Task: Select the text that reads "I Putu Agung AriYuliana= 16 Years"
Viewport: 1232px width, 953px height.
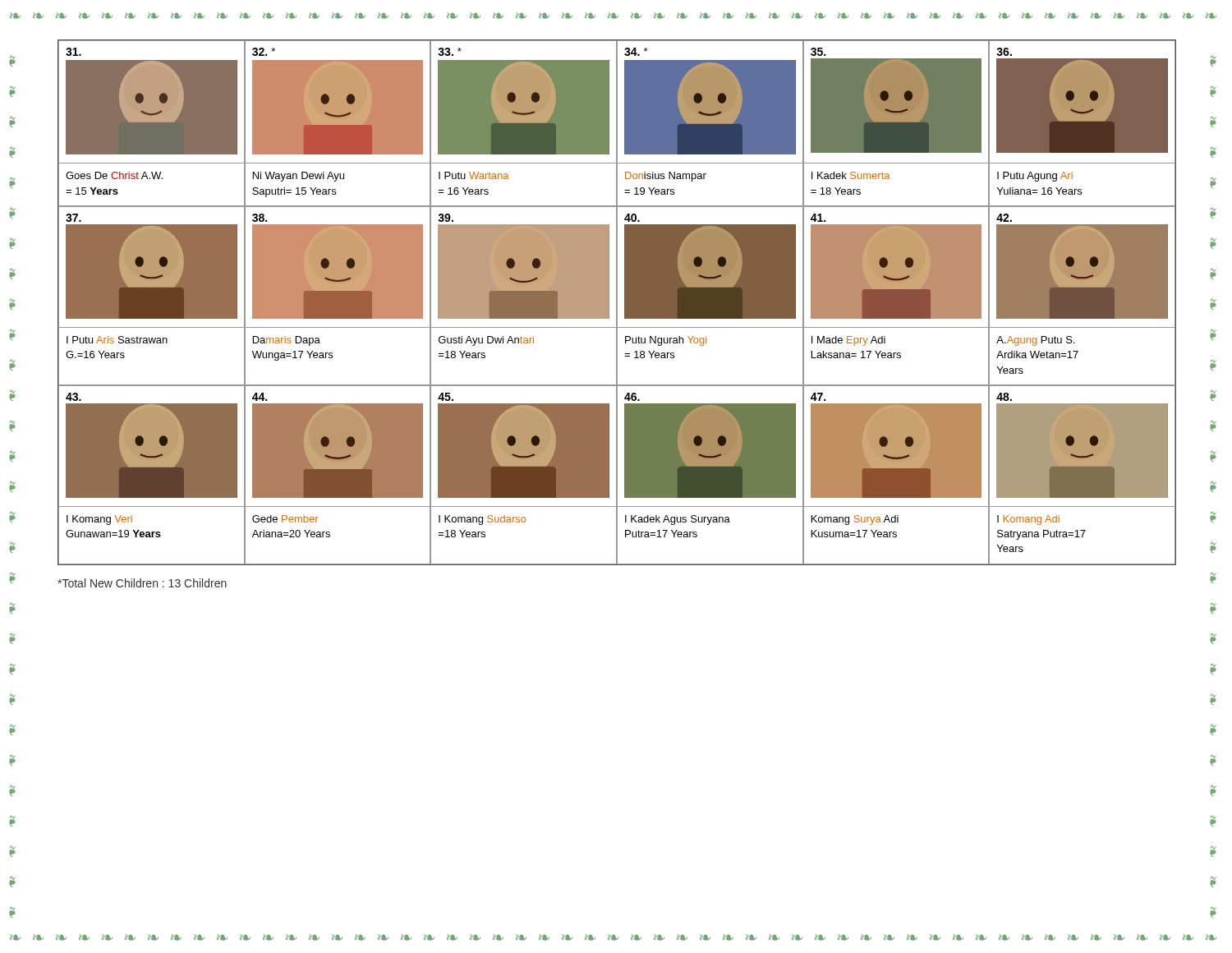Action: [x=1039, y=184]
